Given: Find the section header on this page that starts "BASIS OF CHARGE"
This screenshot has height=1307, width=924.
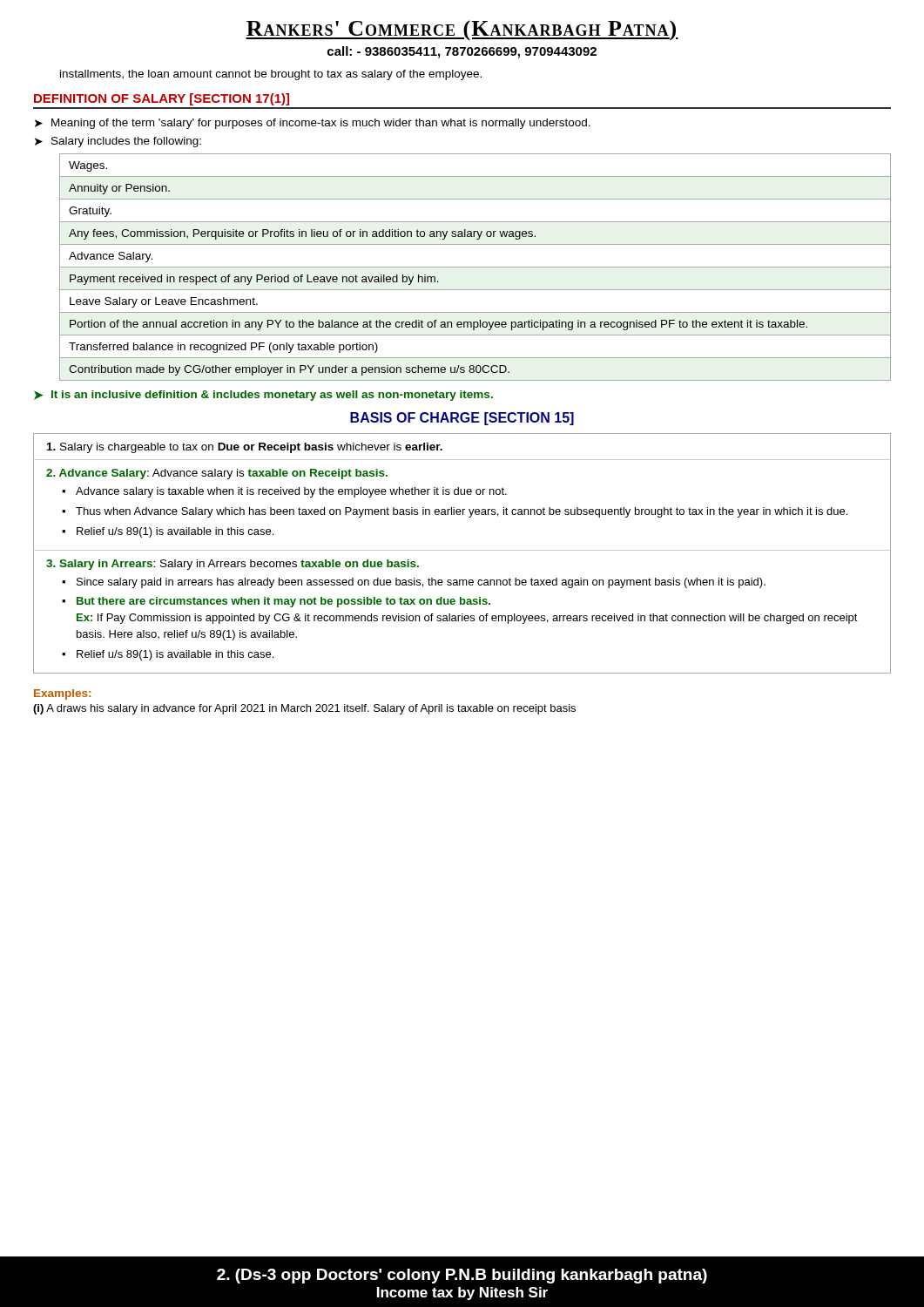Looking at the screenshot, I should (x=462, y=418).
